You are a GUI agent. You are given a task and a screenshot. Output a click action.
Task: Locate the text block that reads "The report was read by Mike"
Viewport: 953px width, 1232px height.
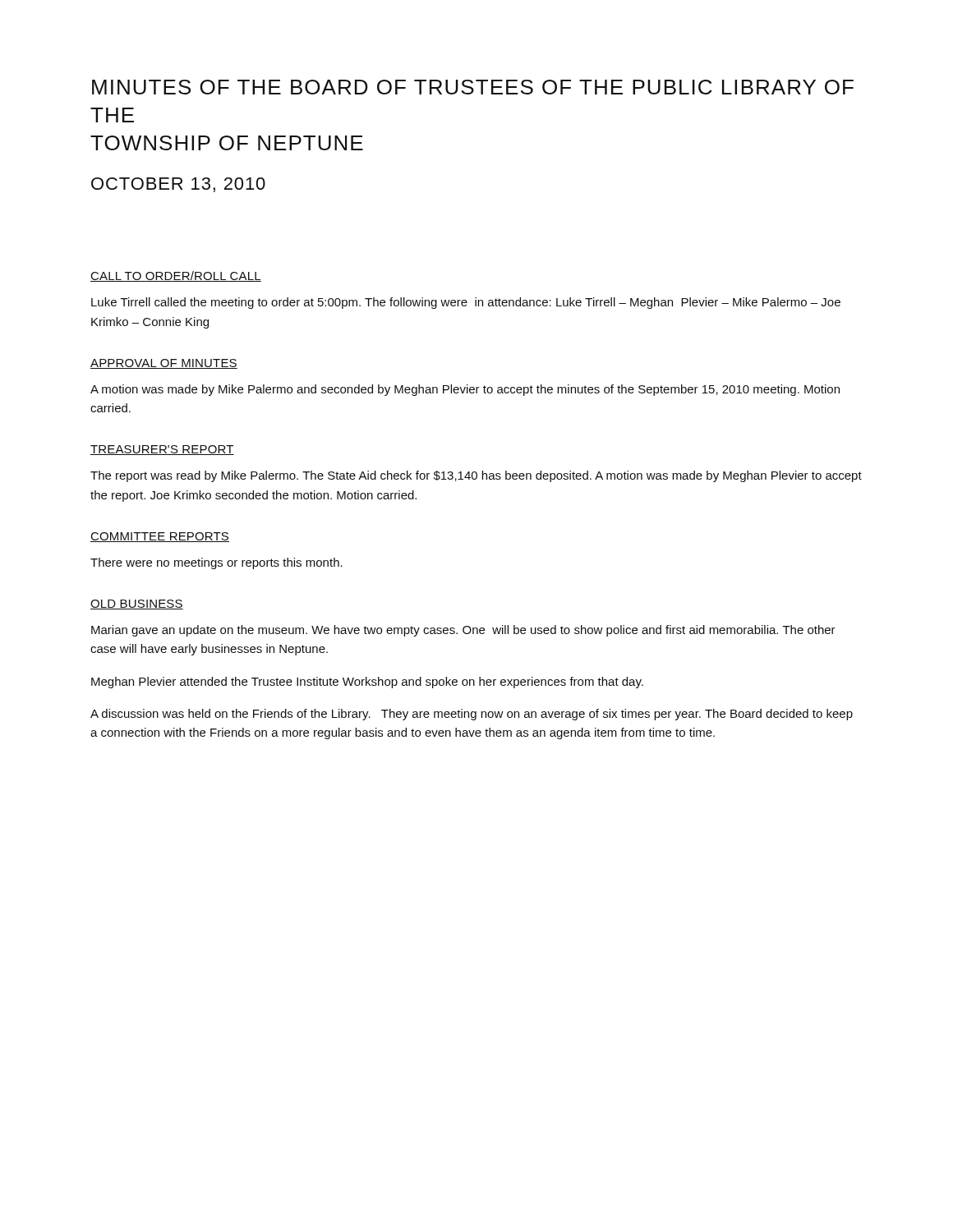click(476, 485)
